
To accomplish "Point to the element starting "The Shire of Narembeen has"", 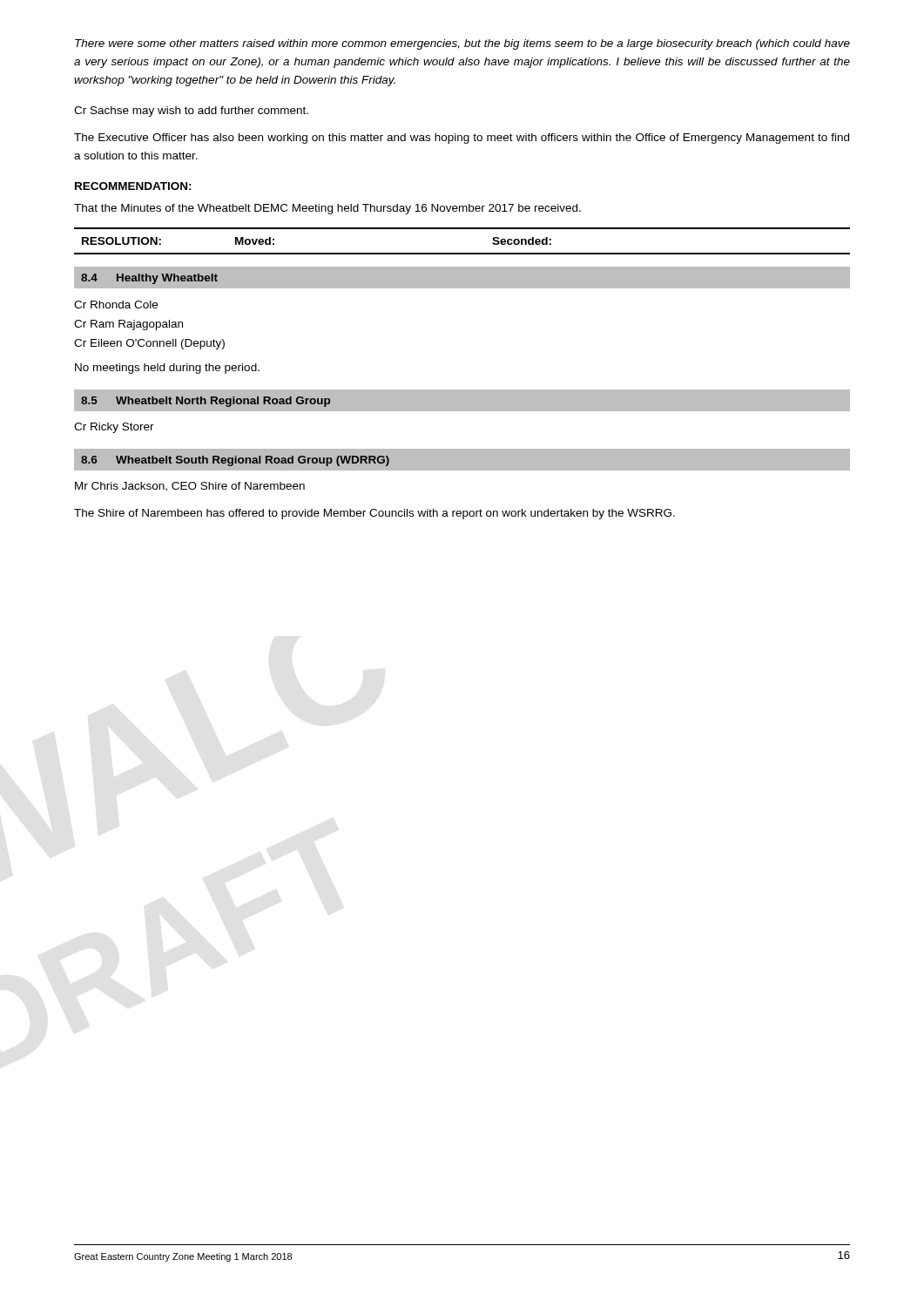I will 375,513.
